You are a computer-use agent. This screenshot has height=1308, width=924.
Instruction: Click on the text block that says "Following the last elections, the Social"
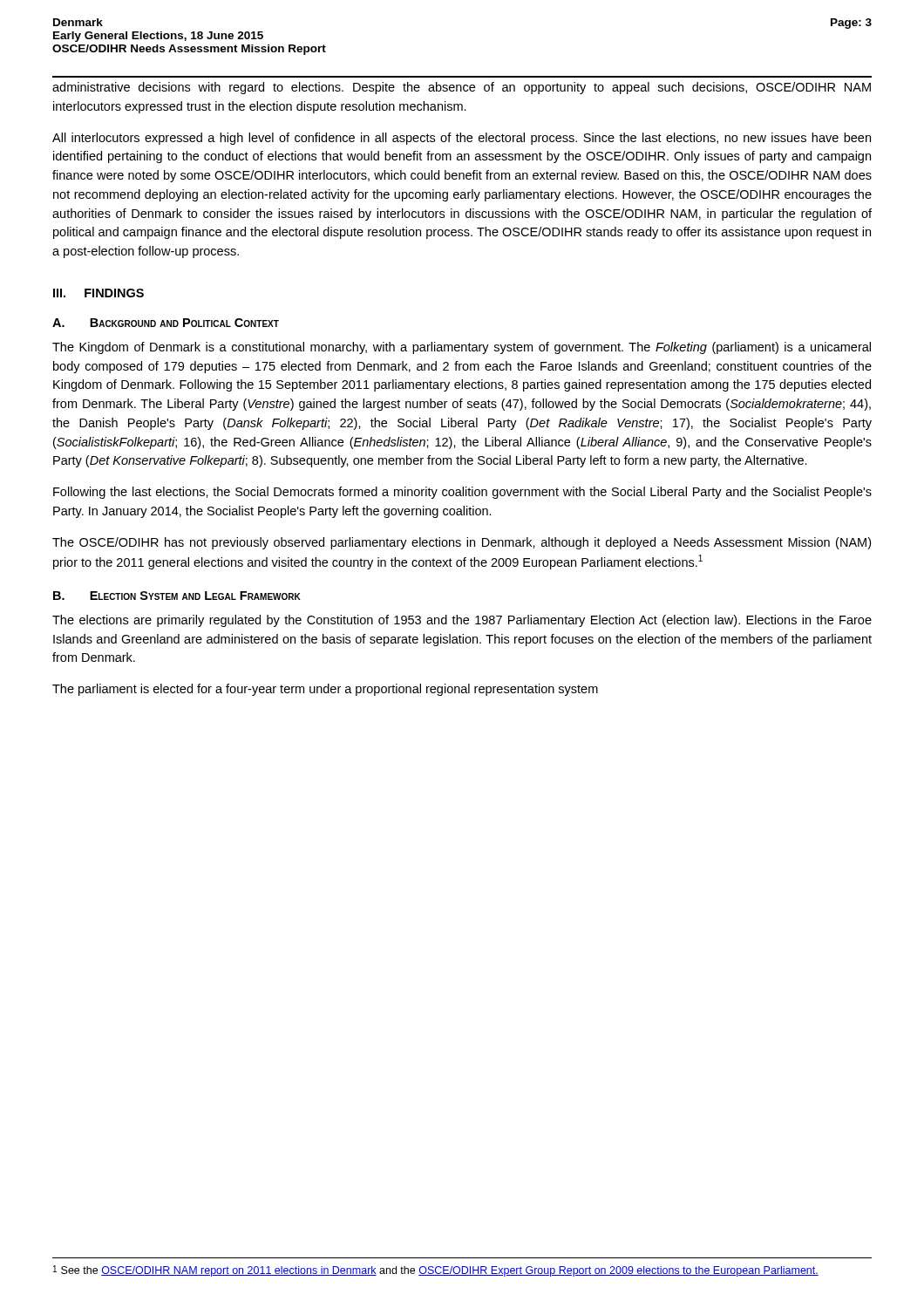pyautogui.click(x=462, y=501)
